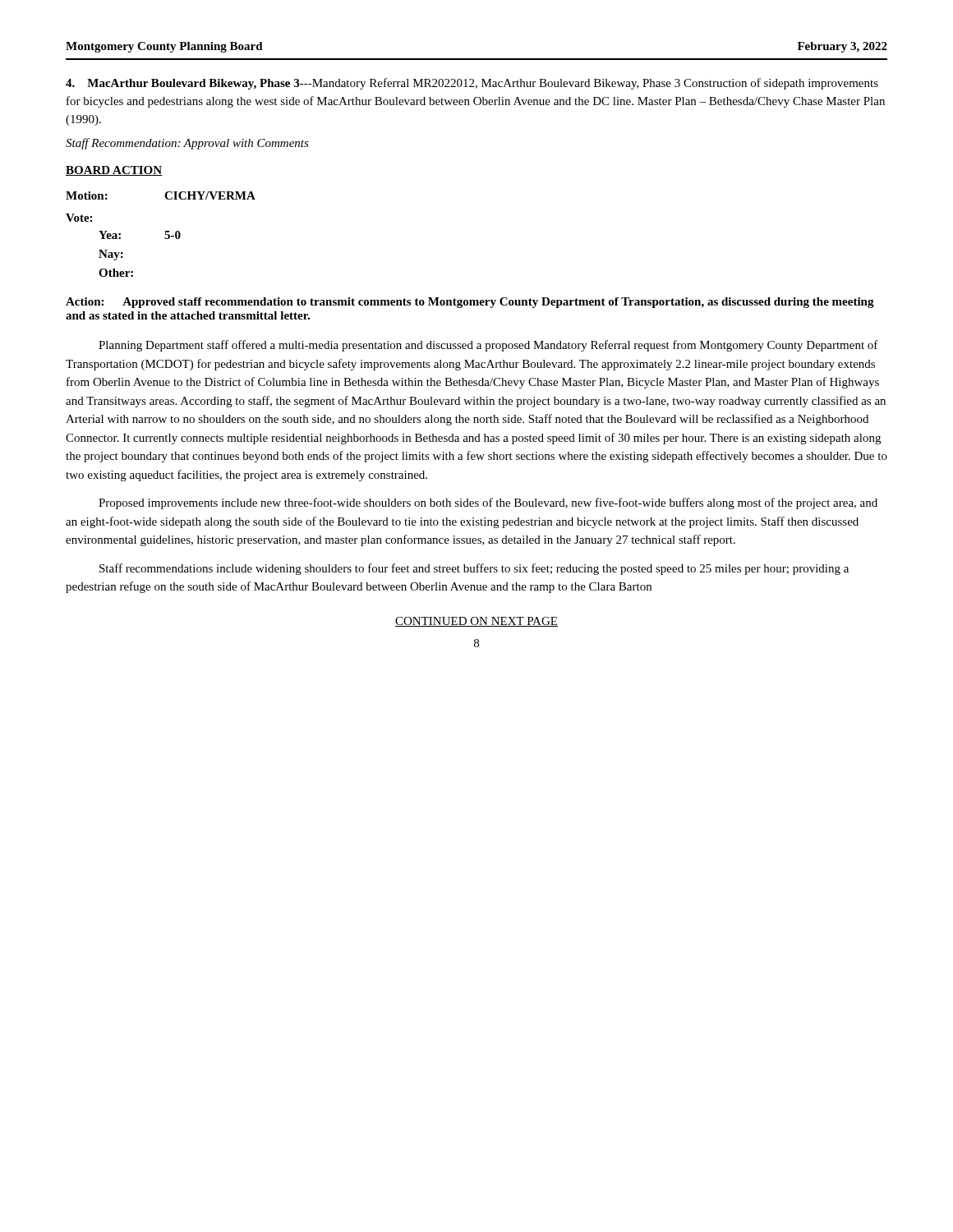953x1232 pixels.
Task: Select the text that says "CONTINUED ON NEXT PAGE"
Action: coord(476,621)
